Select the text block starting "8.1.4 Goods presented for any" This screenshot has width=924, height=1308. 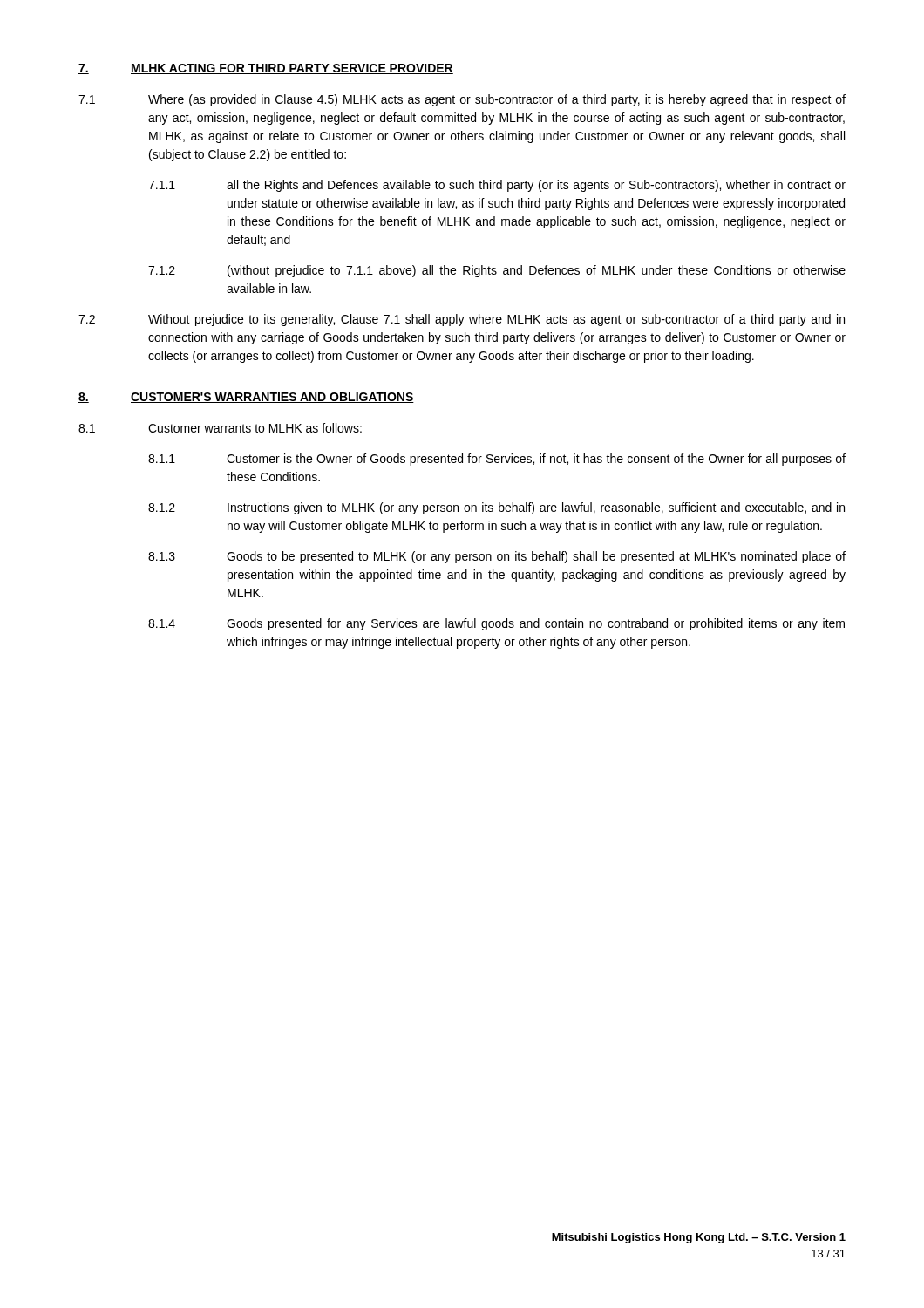click(x=497, y=633)
